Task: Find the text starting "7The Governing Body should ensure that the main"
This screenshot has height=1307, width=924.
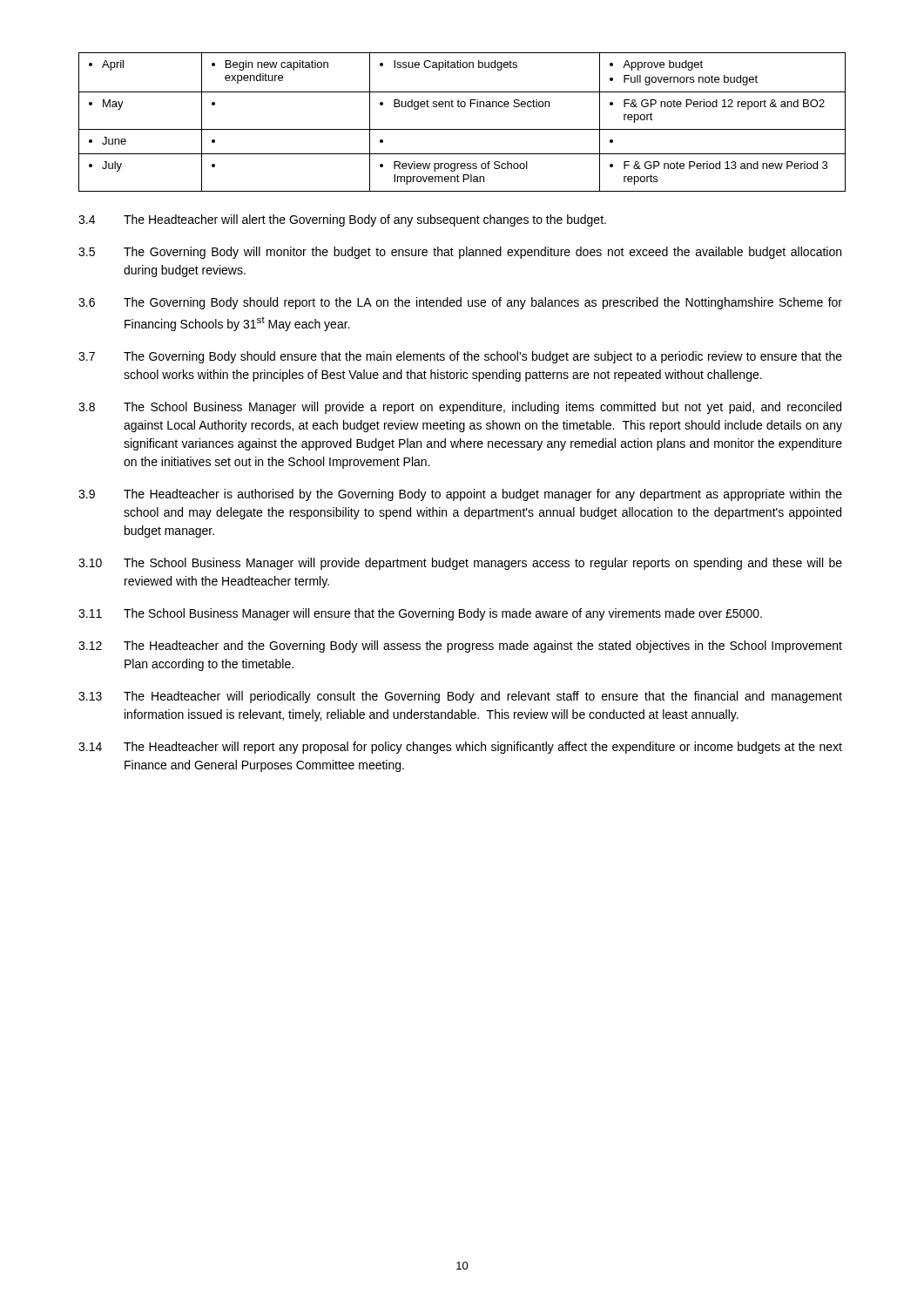Action: click(x=460, y=366)
